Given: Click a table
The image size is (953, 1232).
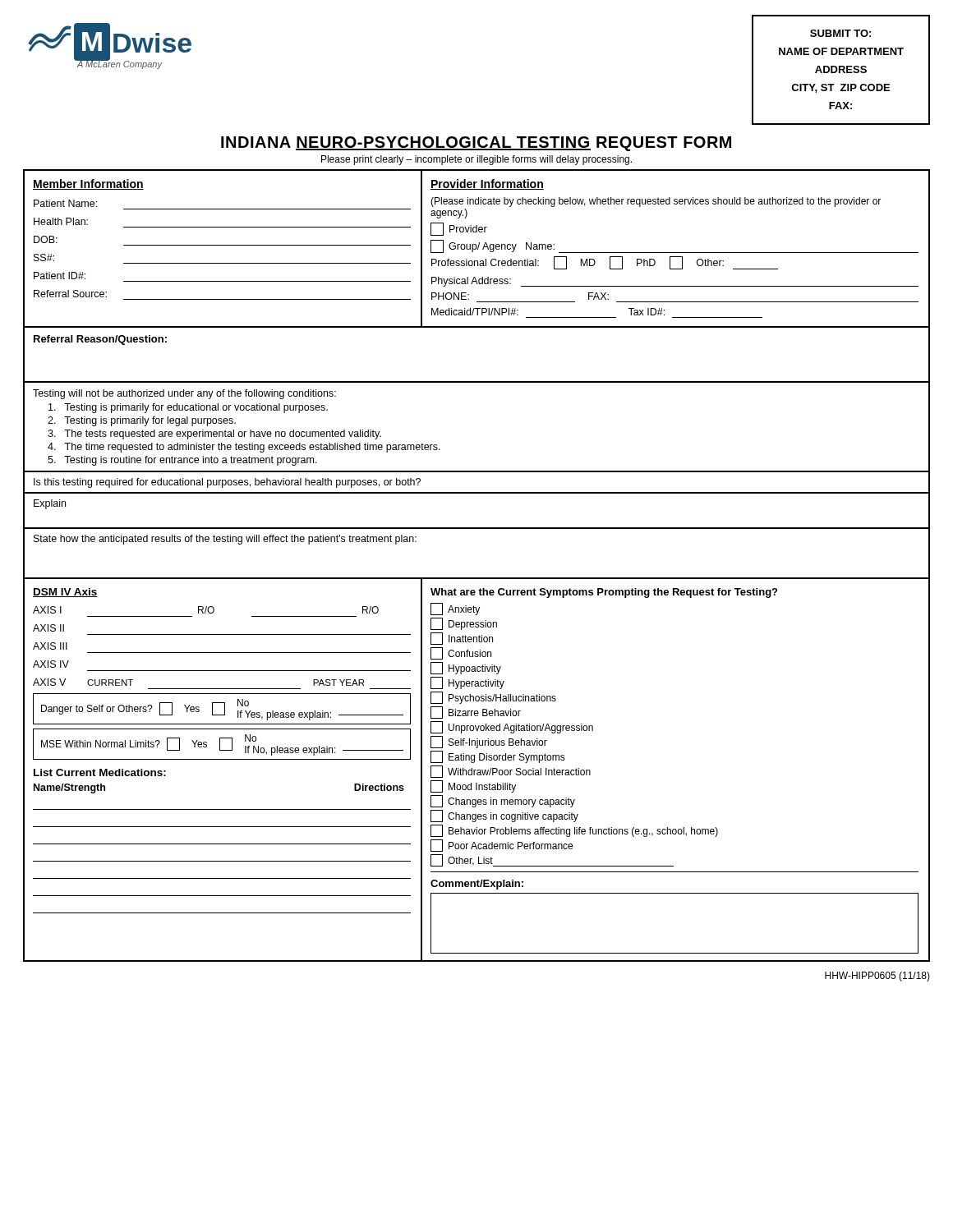Looking at the screenshot, I should pyautogui.click(x=841, y=70).
